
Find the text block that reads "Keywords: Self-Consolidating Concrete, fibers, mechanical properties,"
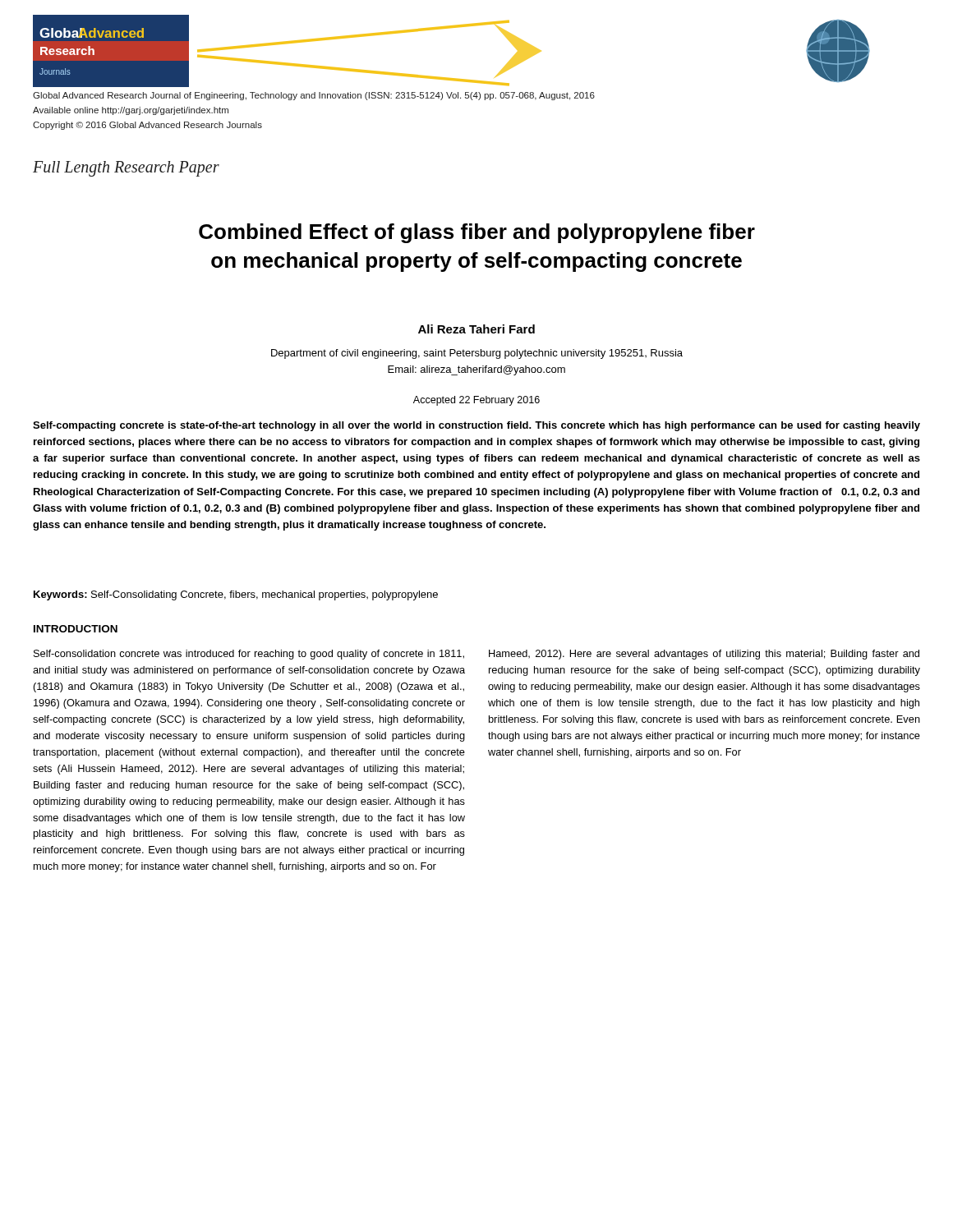(x=236, y=594)
